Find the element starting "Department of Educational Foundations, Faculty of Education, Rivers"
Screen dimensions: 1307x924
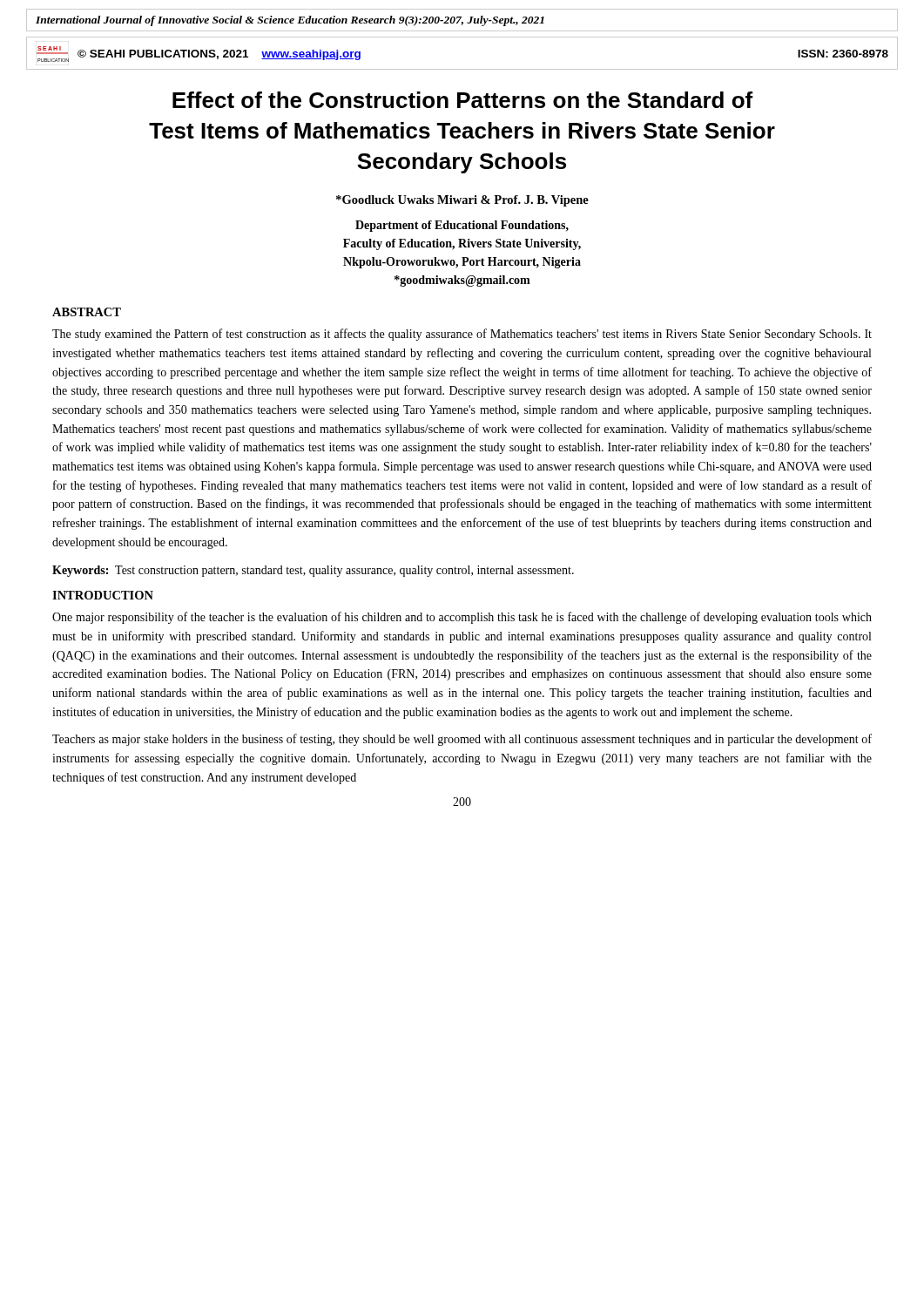click(x=462, y=253)
